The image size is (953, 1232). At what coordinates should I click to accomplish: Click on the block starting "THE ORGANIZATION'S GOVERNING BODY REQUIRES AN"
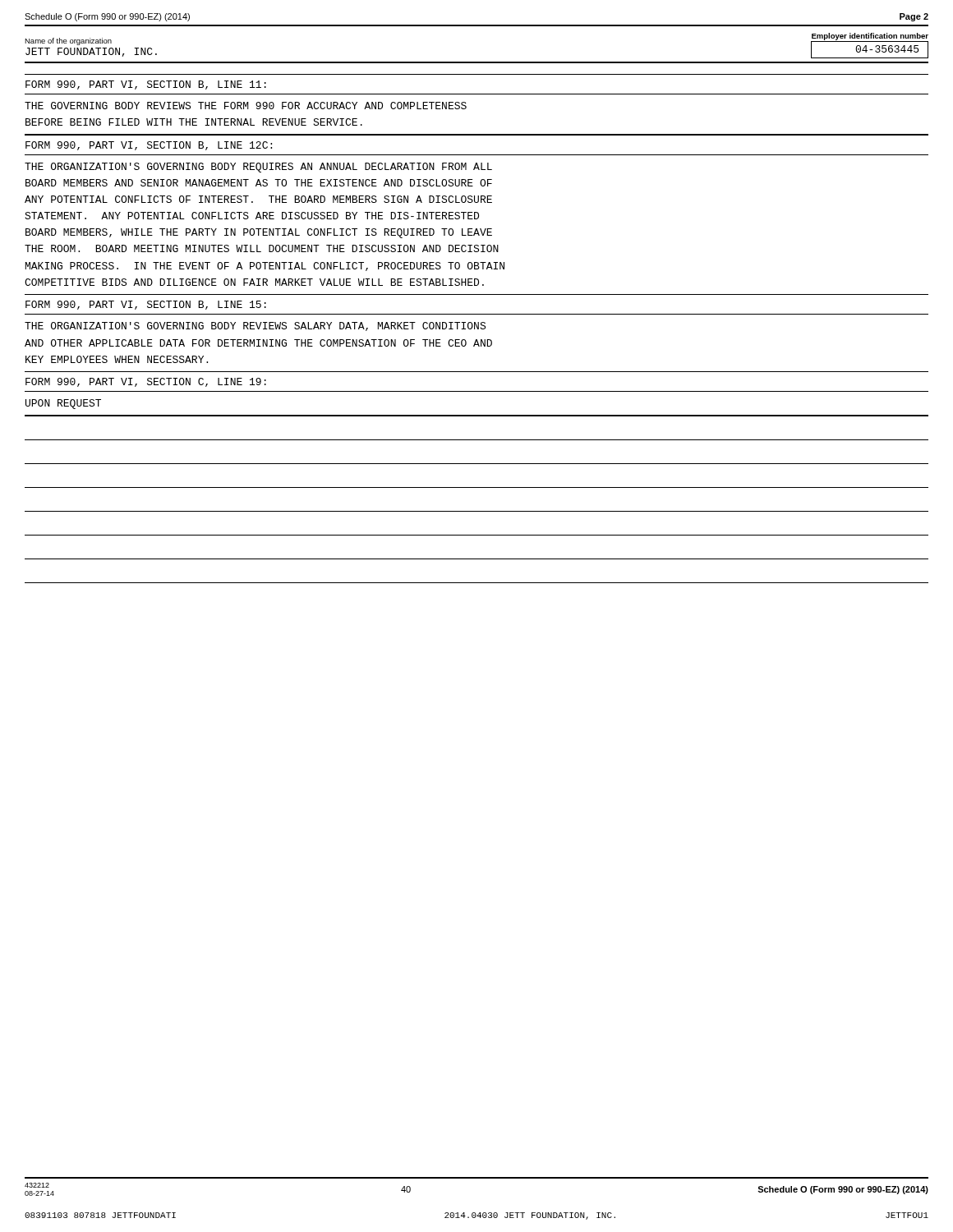point(265,225)
